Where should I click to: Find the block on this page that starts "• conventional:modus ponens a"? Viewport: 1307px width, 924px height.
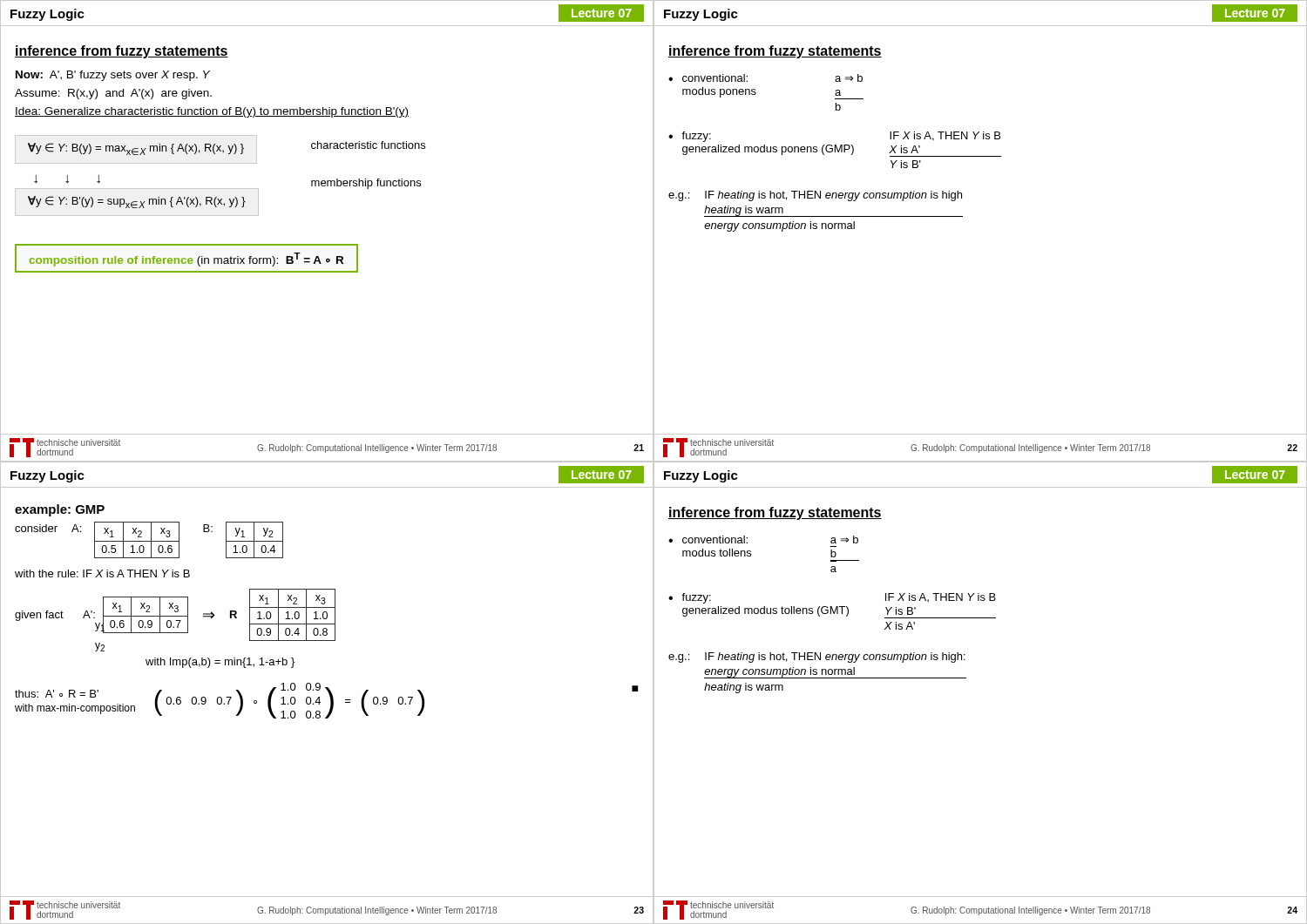tap(766, 92)
